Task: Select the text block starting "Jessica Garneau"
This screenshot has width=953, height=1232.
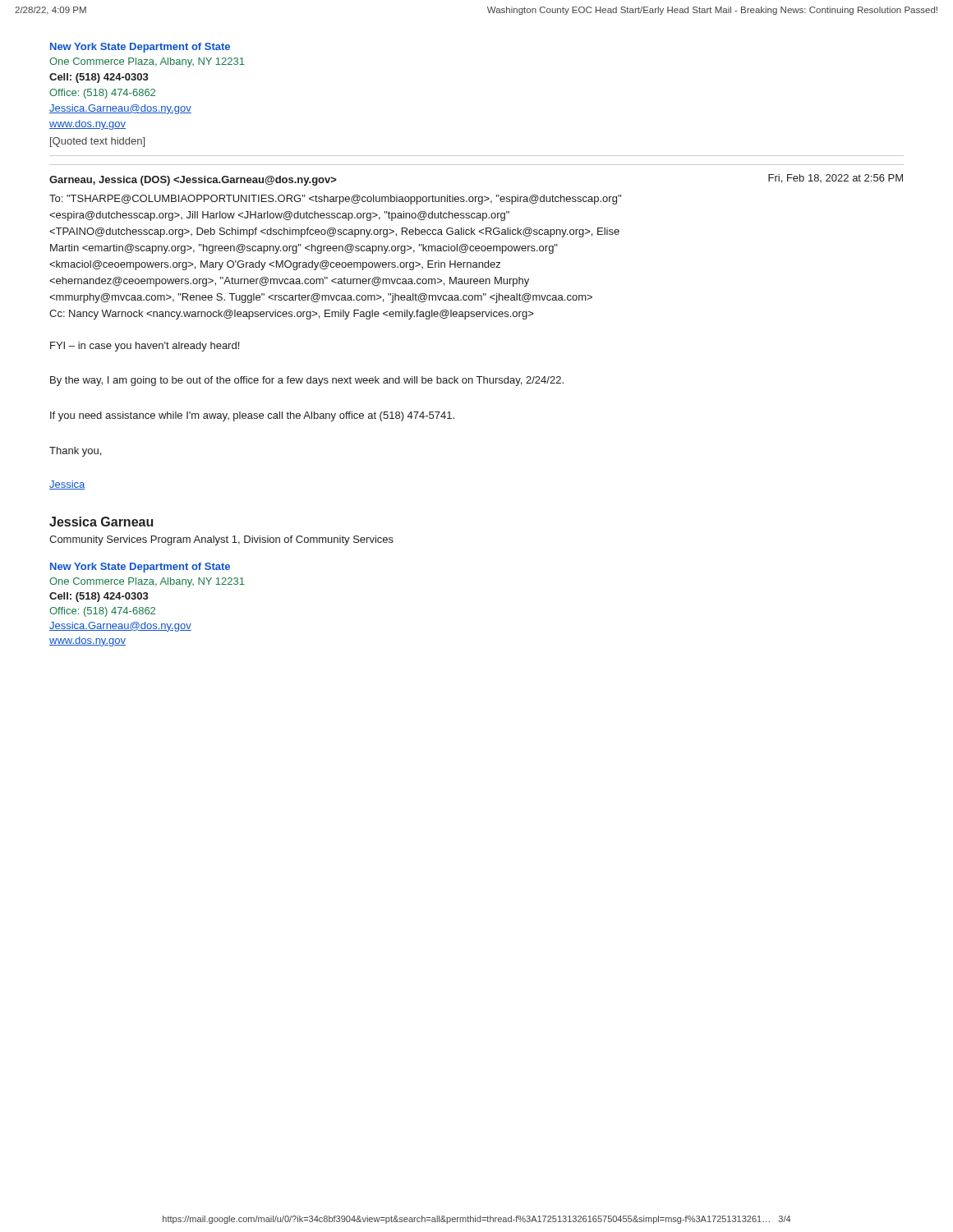Action: 101,522
